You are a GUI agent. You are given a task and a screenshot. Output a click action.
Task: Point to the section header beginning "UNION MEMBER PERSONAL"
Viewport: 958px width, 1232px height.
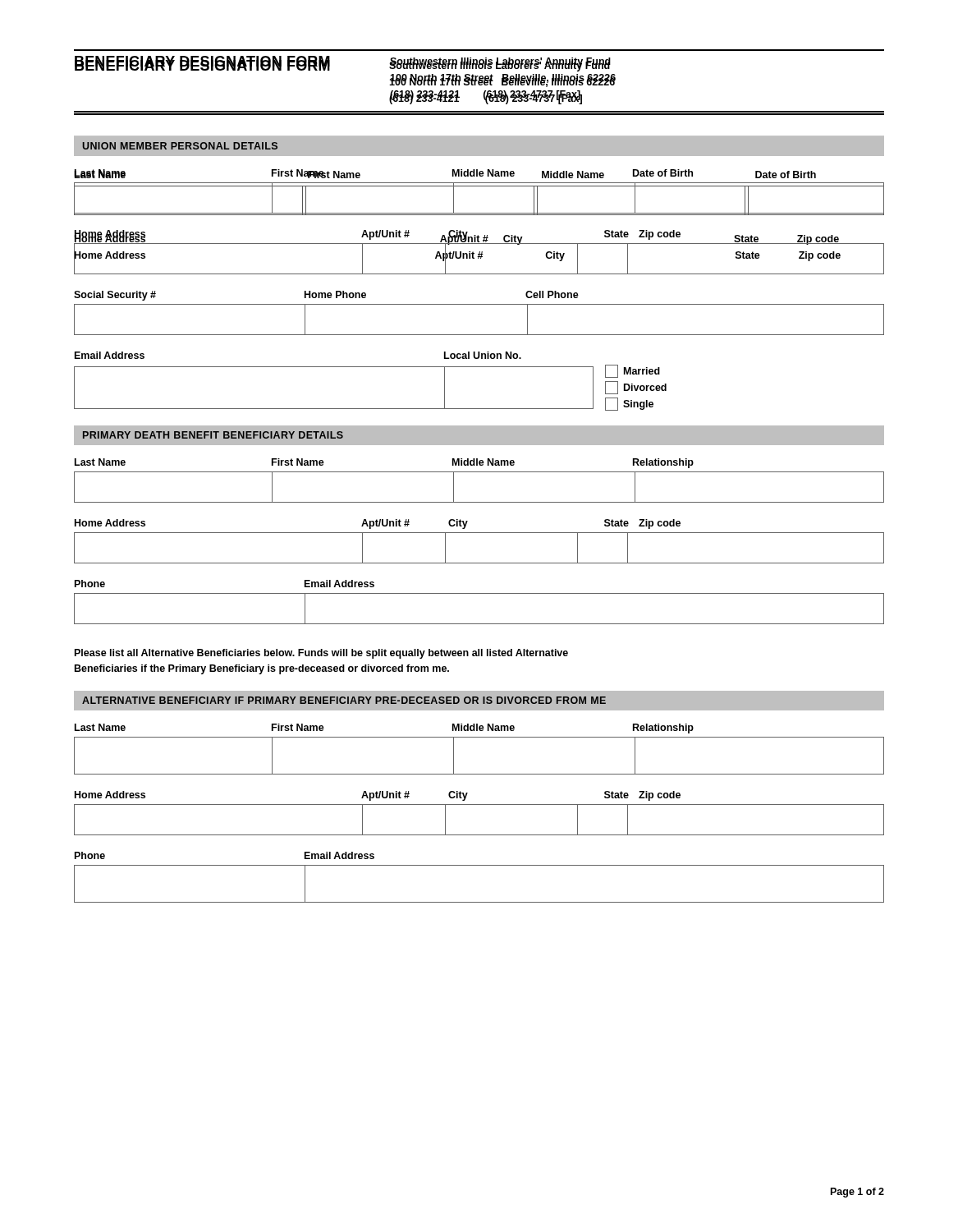pyautogui.click(x=183, y=146)
